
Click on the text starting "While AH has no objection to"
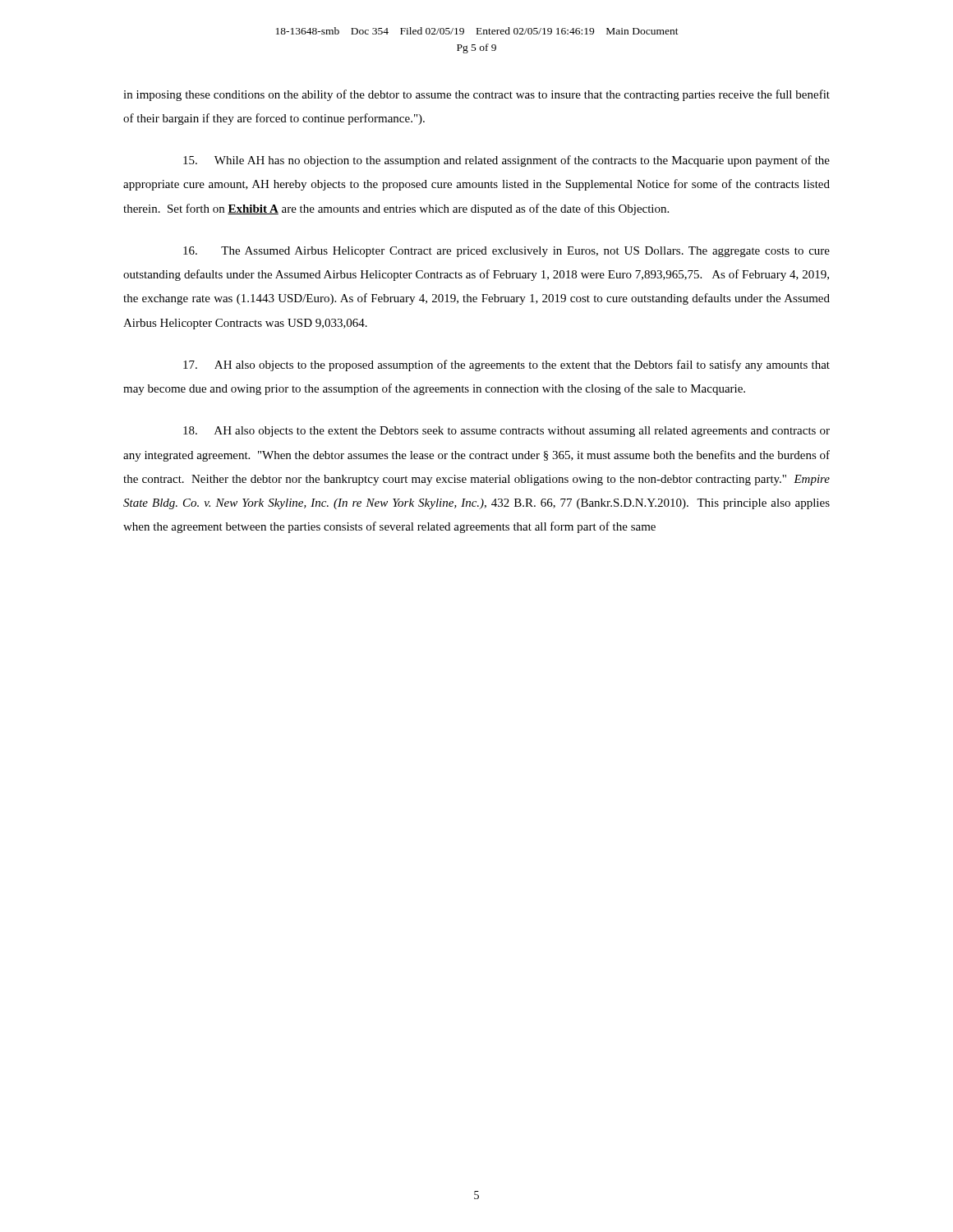[476, 185]
